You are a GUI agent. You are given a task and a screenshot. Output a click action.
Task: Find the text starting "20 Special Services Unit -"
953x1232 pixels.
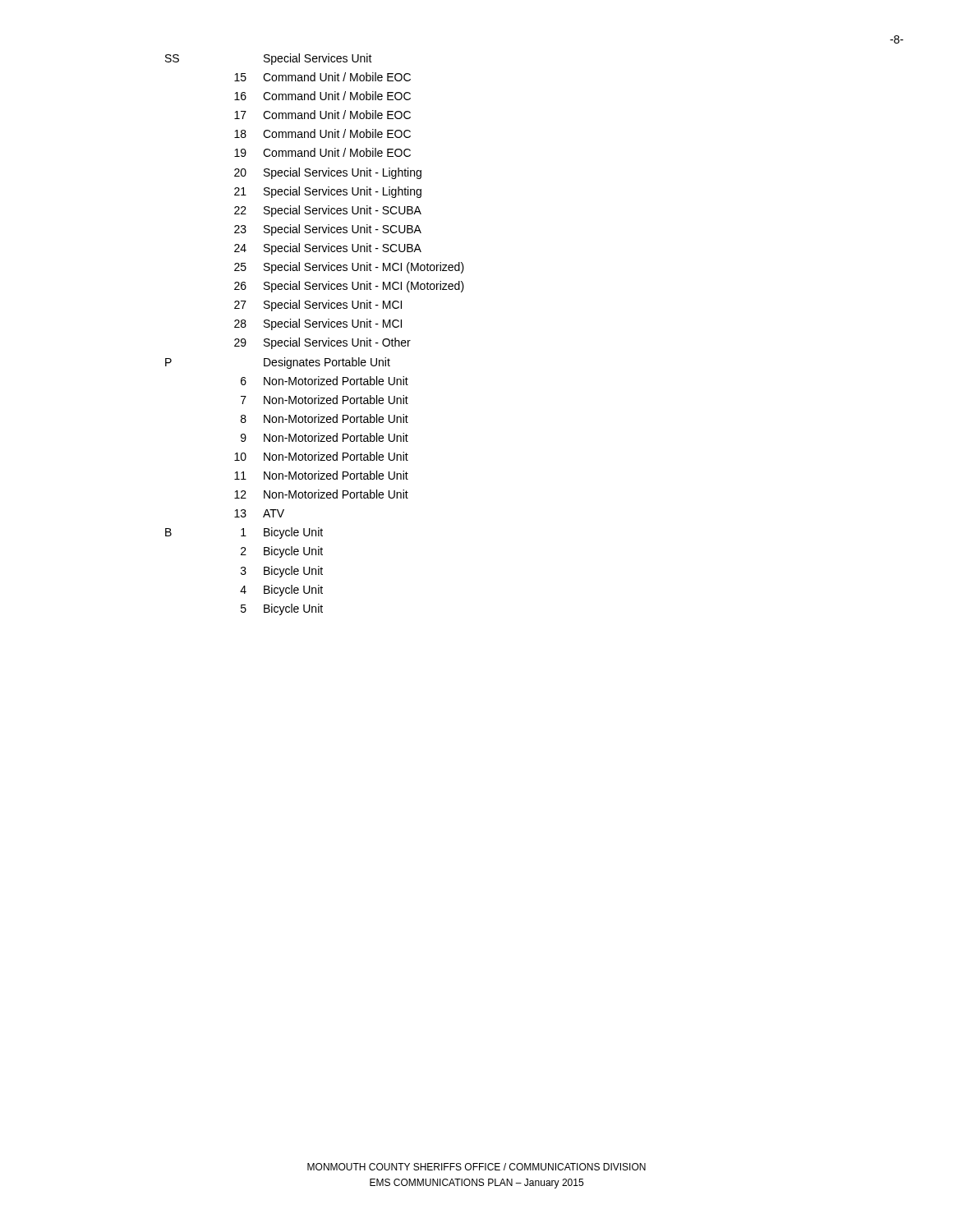pos(314,173)
